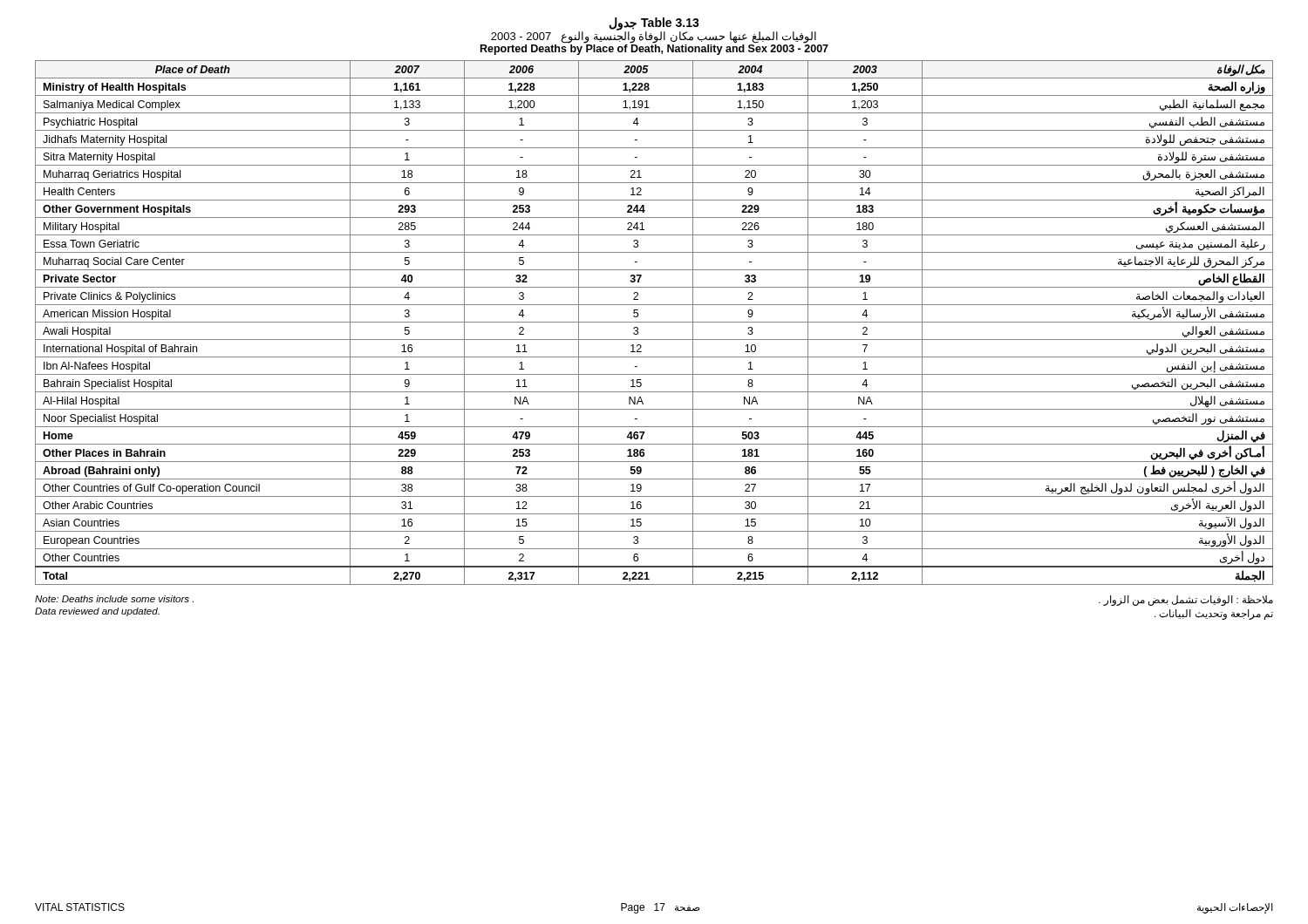Find the title that reads "جدول Table 3.13 الوفيات المبلغ عنها حسب"
The width and height of the screenshot is (1308, 924).
(654, 35)
